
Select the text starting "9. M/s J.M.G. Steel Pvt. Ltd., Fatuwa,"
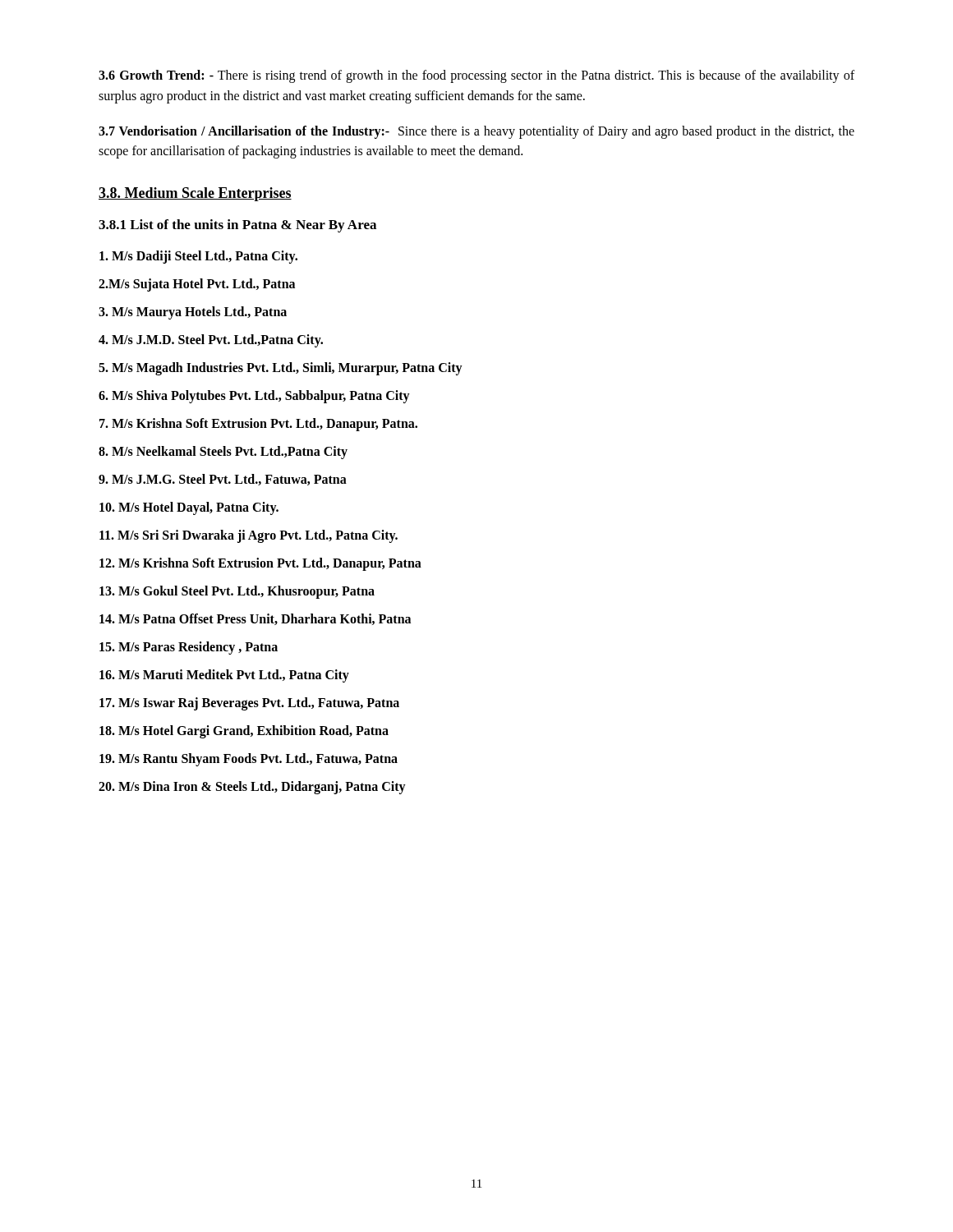(x=223, y=479)
